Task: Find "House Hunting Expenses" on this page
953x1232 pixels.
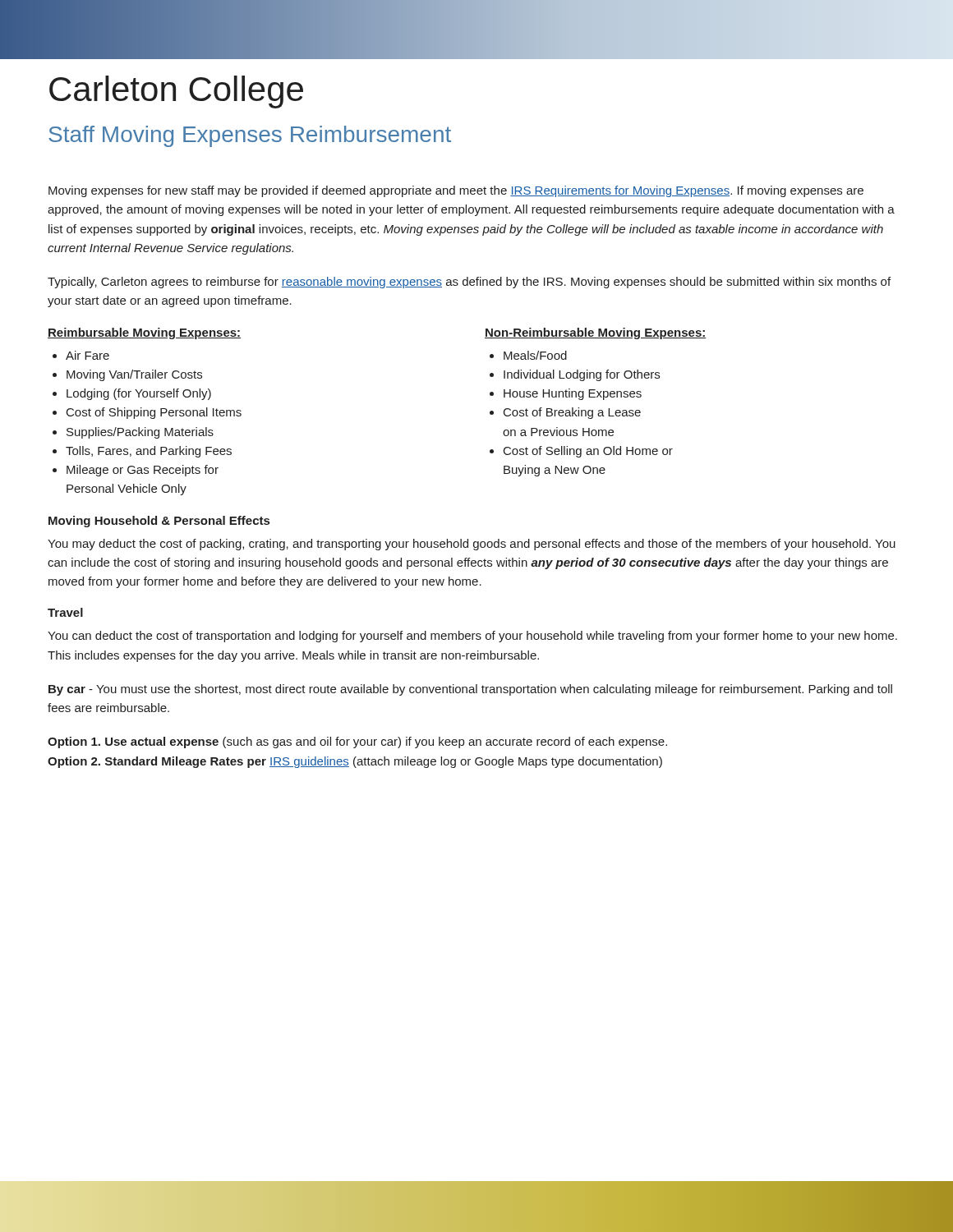Action: pos(572,393)
